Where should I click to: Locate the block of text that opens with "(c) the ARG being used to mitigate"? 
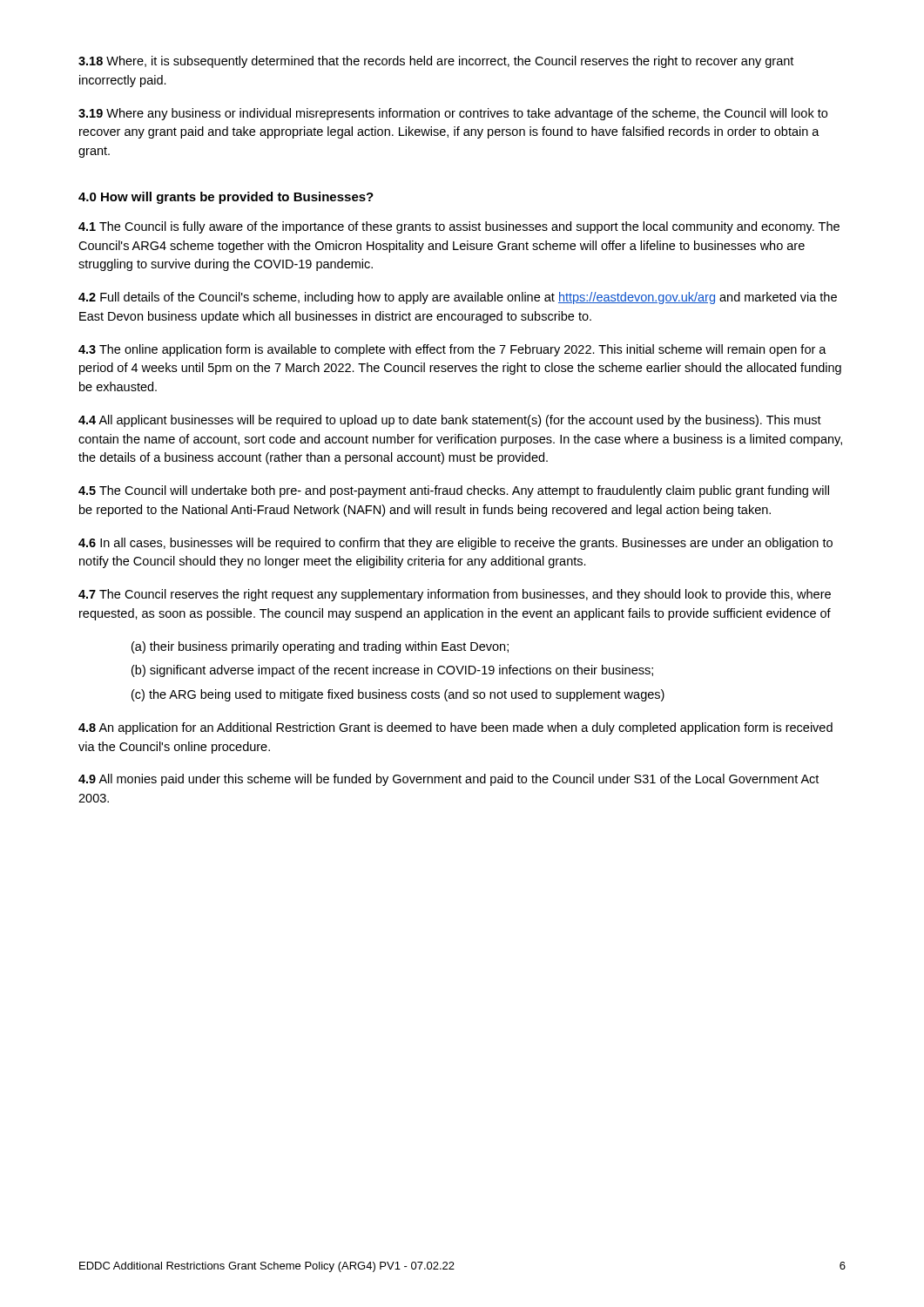pyautogui.click(x=398, y=694)
